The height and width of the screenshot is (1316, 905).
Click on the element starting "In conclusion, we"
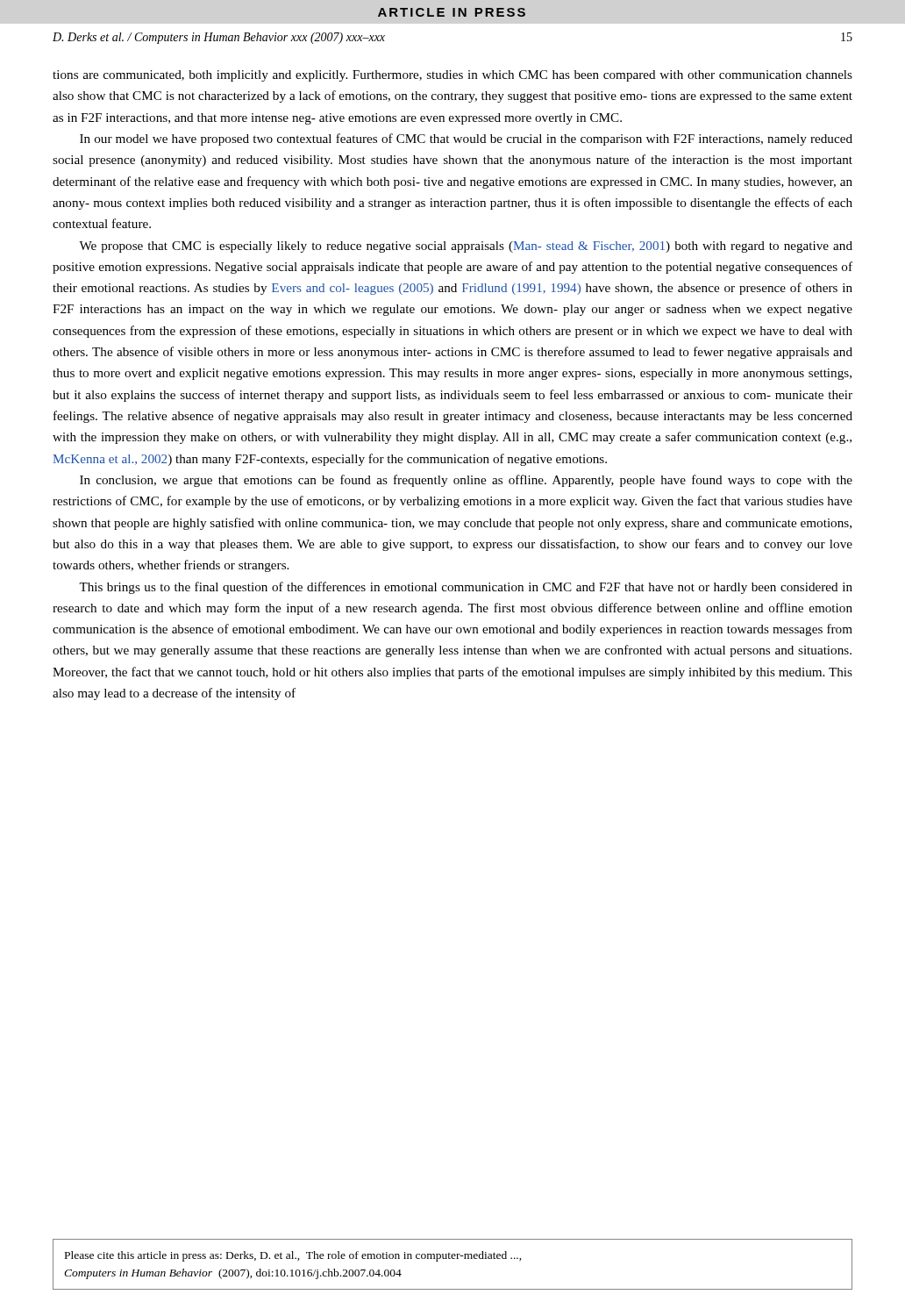tap(452, 523)
